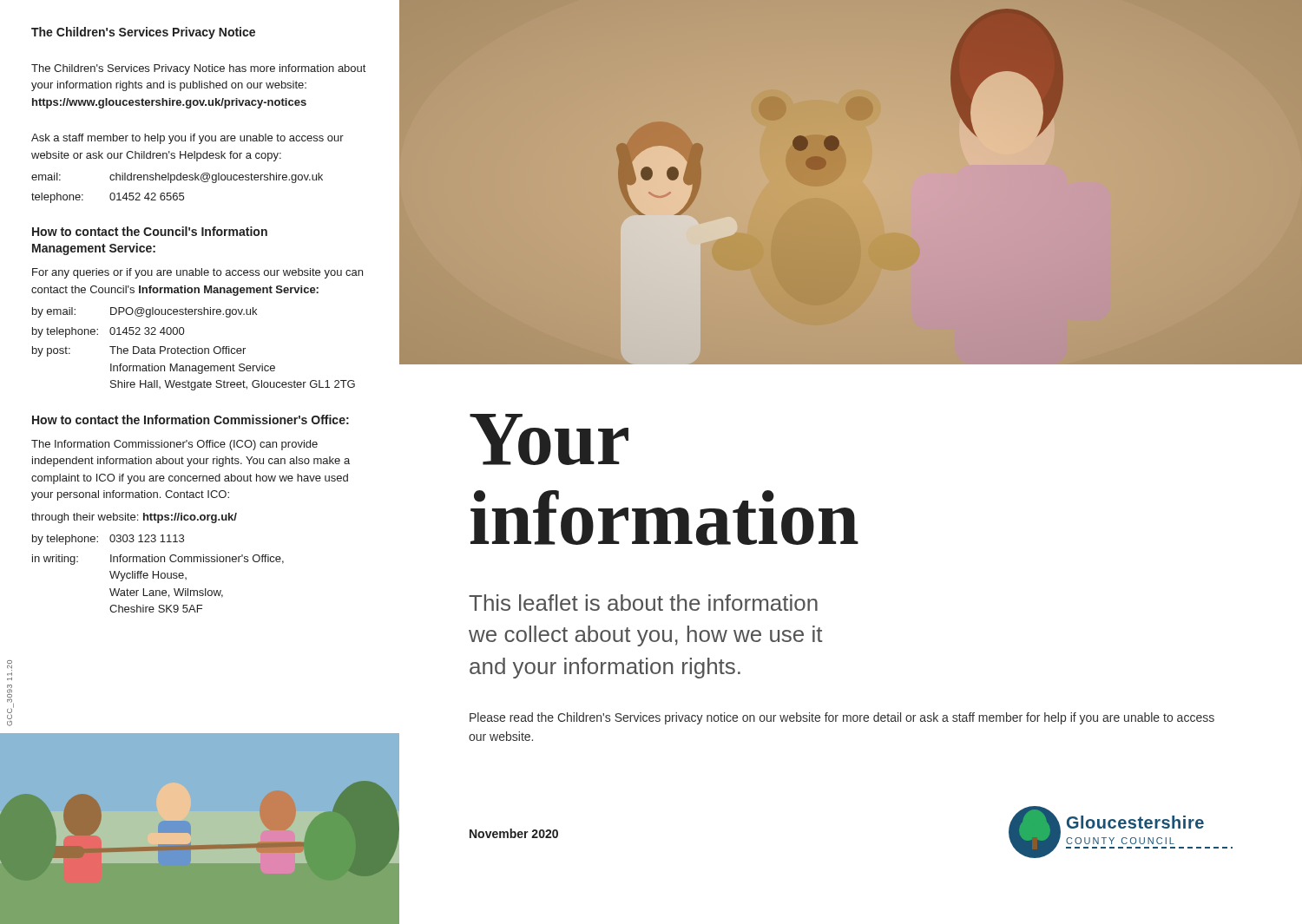Click on the block starting "Ask a staff member to help you"
Viewport: 1302px width, 924px height.
(200, 167)
